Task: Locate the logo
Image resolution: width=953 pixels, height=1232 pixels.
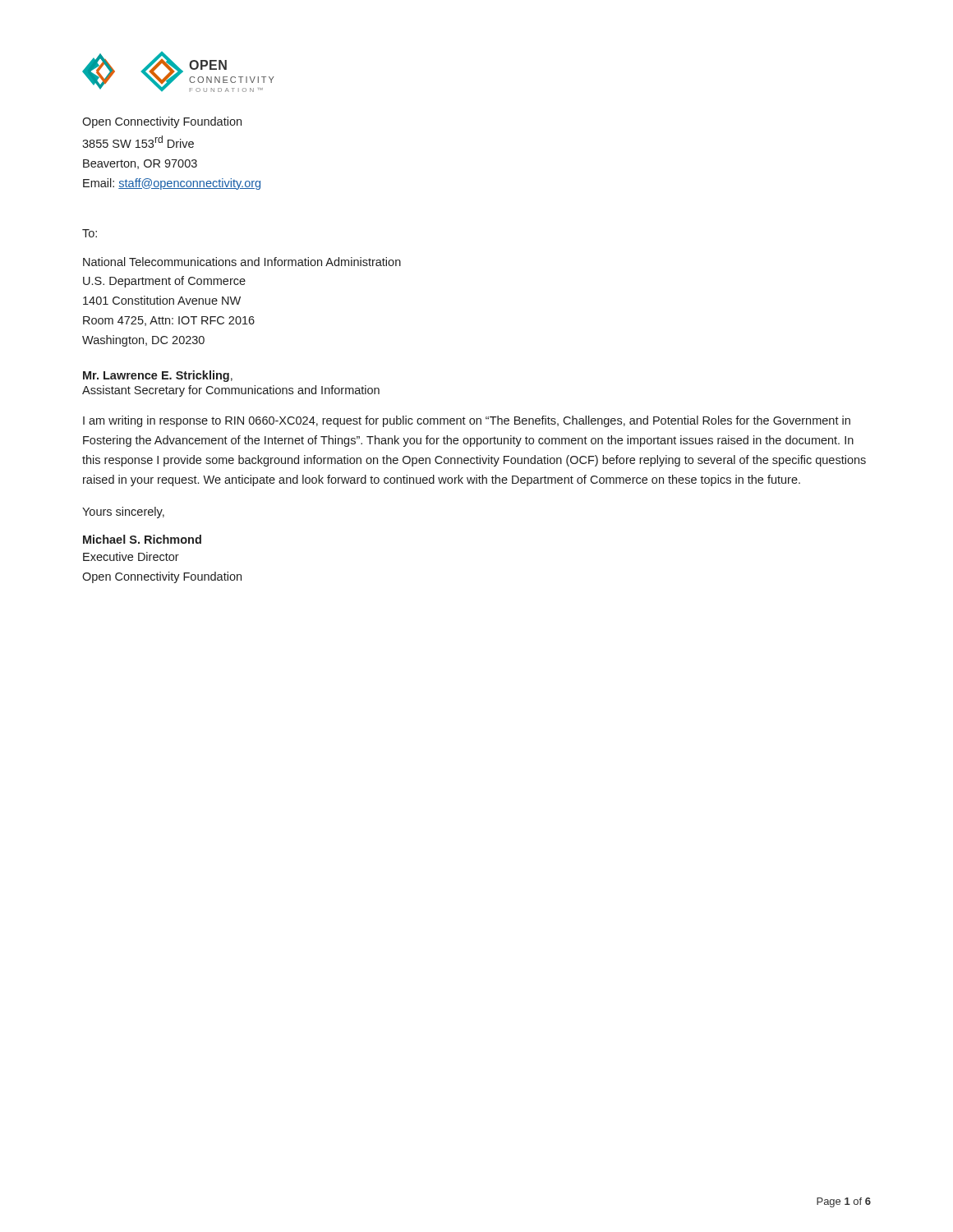Action: [x=476, y=72]
